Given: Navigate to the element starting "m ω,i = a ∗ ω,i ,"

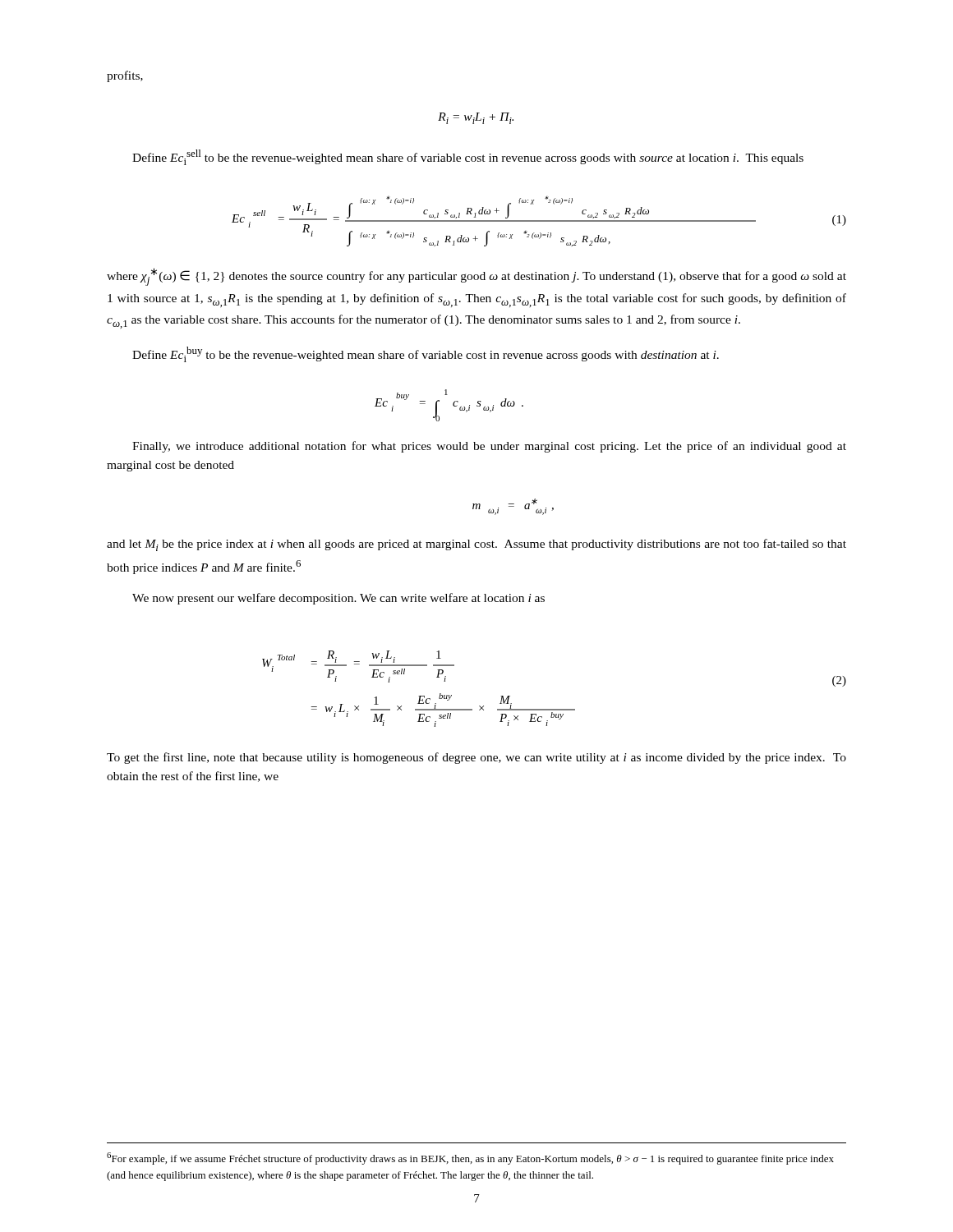Looking at the screenshot, I should pos(476,504).
